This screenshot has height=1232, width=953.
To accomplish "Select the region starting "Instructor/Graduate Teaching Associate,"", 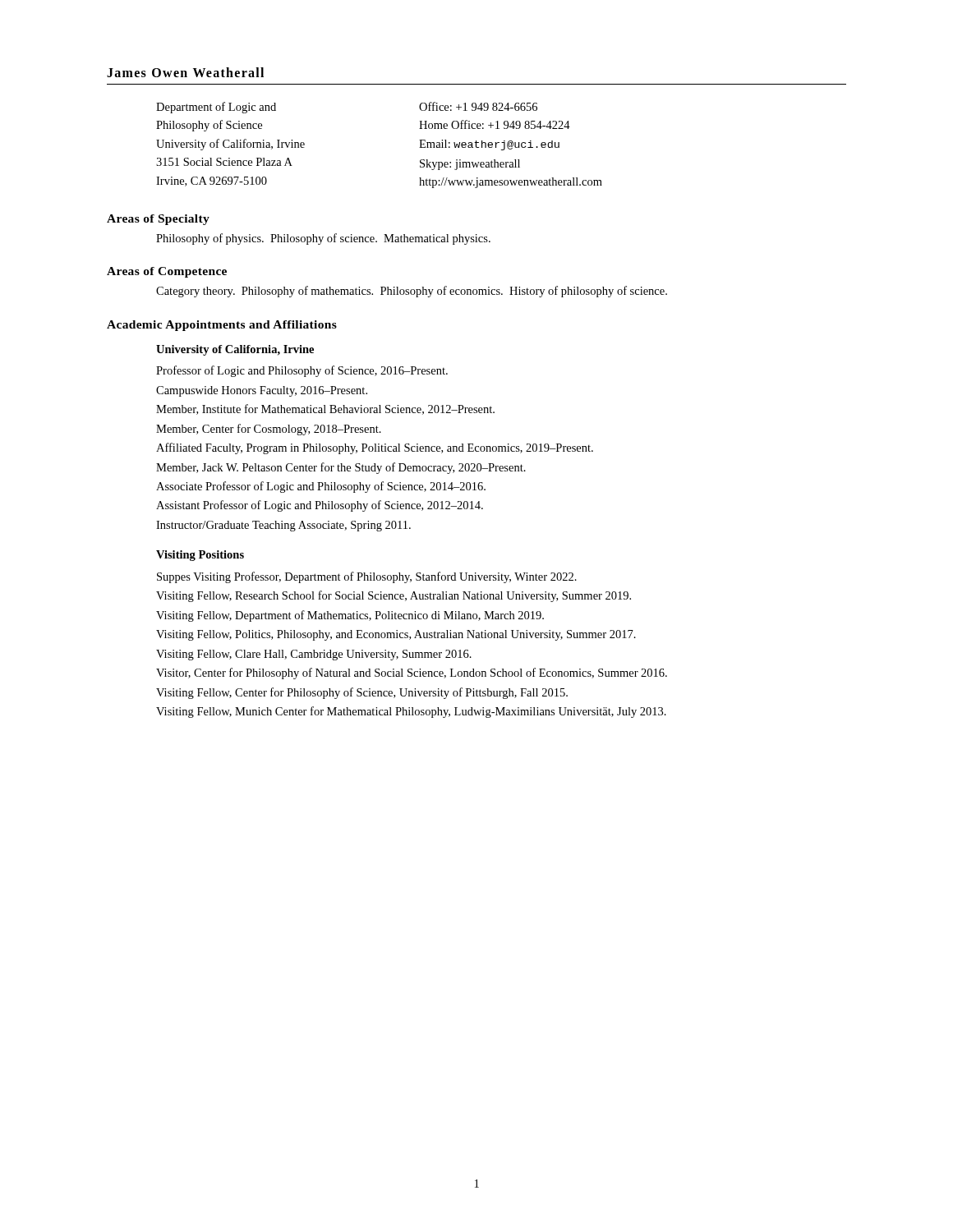I will tap(284, 525).
